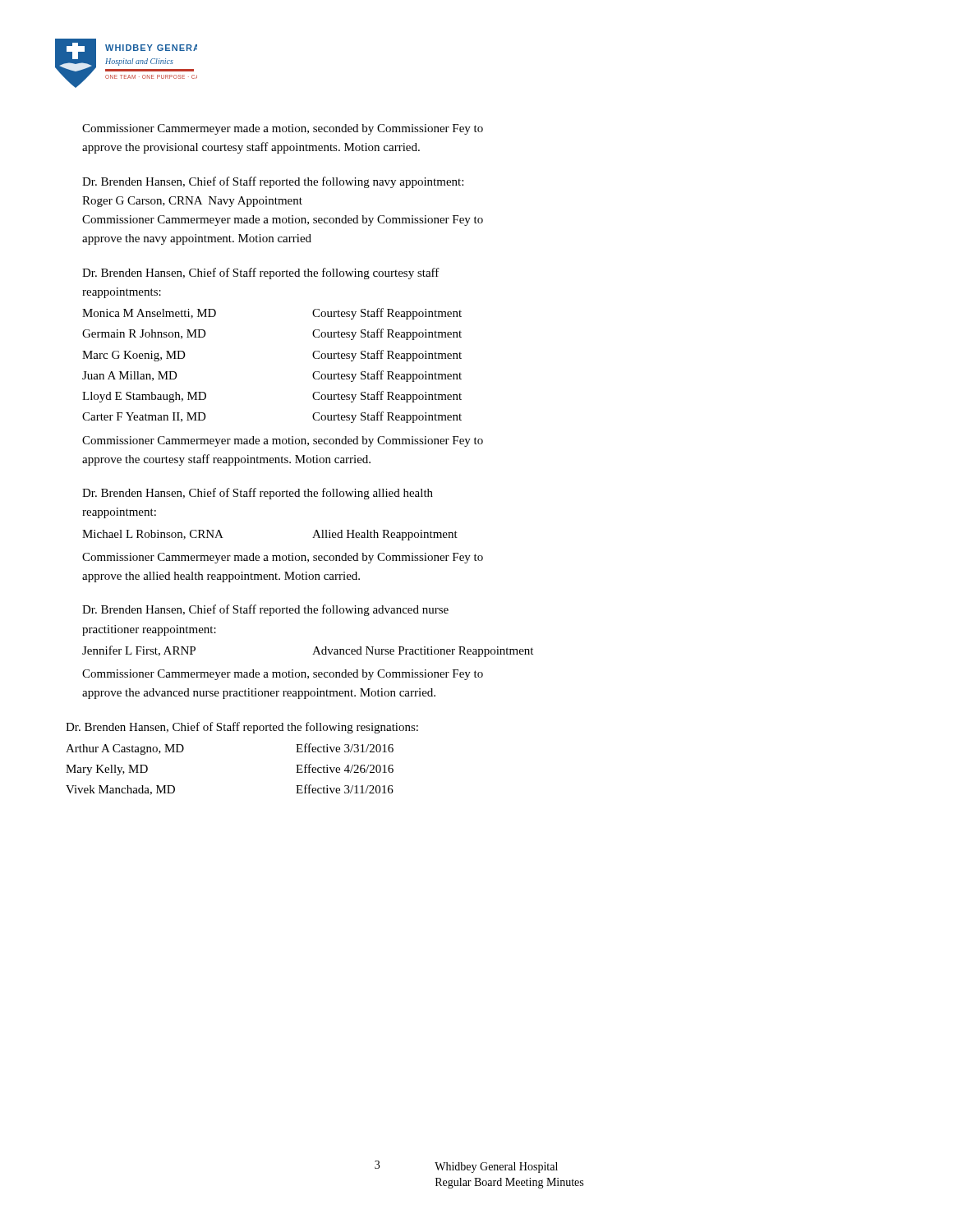Locate the block of text that opens with "Commissioner Cammermeyer made a"
The height and width of the screenshot is (1232, 953).
click(283, 138)
